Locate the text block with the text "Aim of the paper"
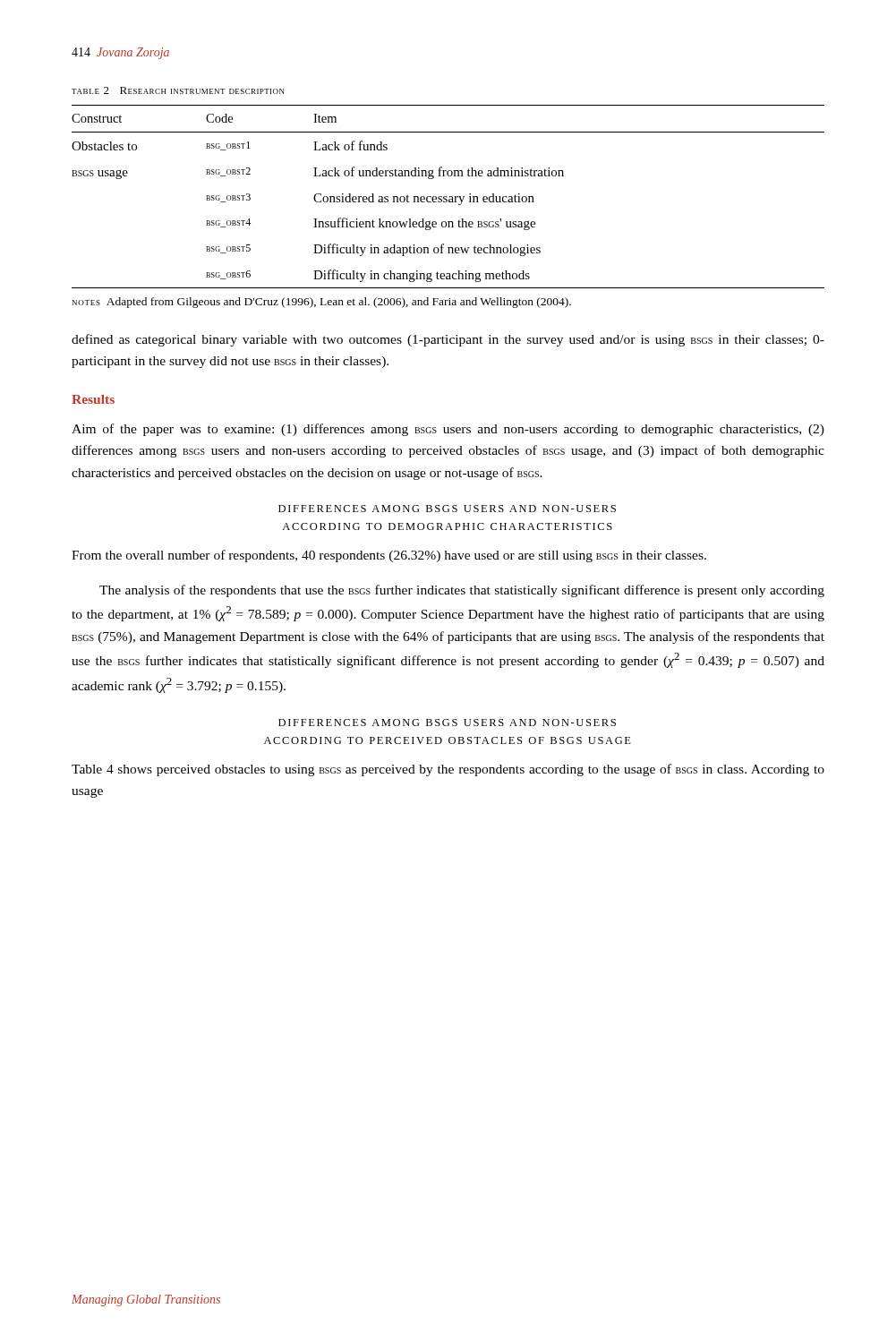The height and width of the screenshot is (1343, 896). coord(448,450)
